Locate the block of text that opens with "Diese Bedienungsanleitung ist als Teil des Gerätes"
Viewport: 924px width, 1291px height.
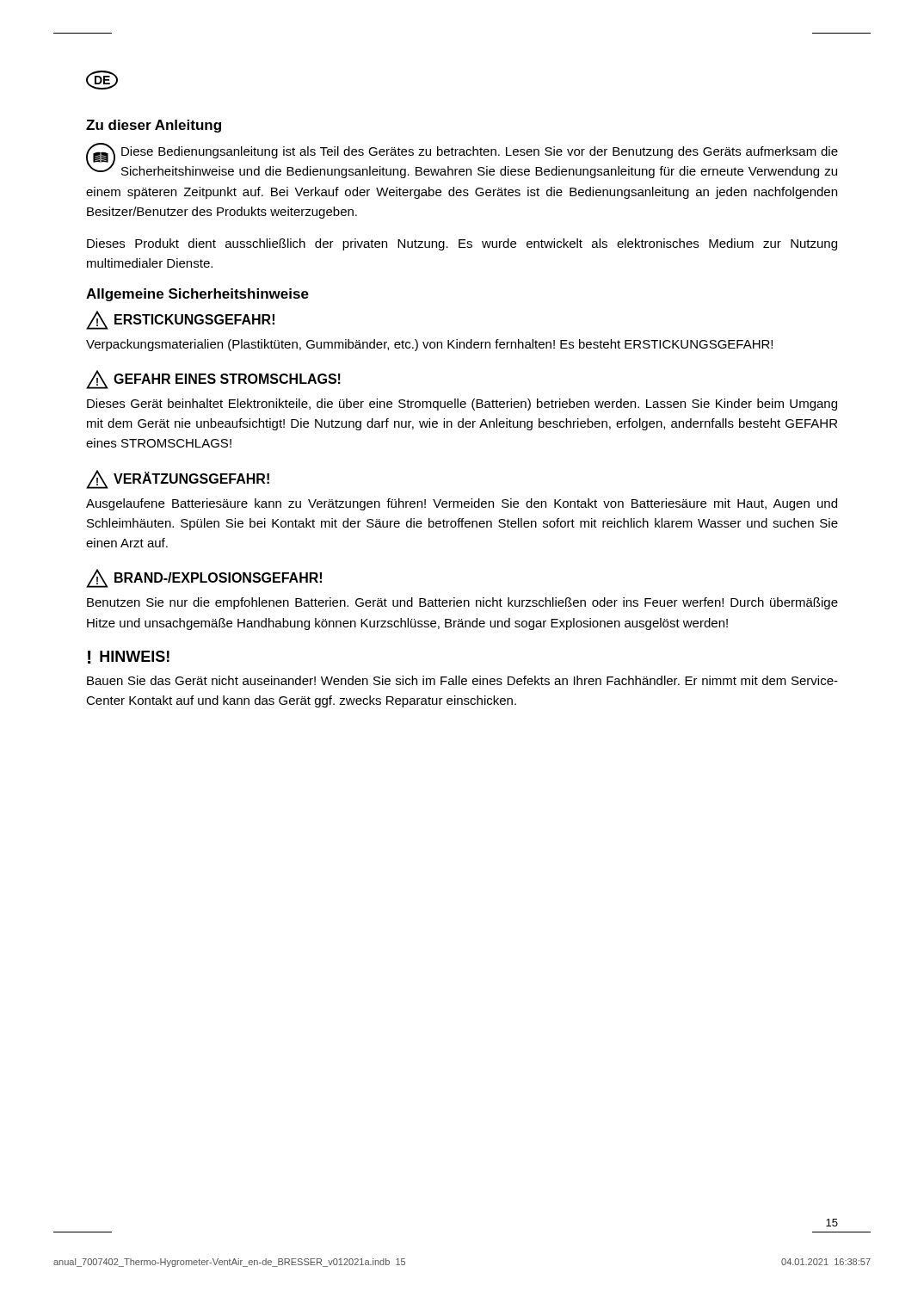tap(462, 181)
